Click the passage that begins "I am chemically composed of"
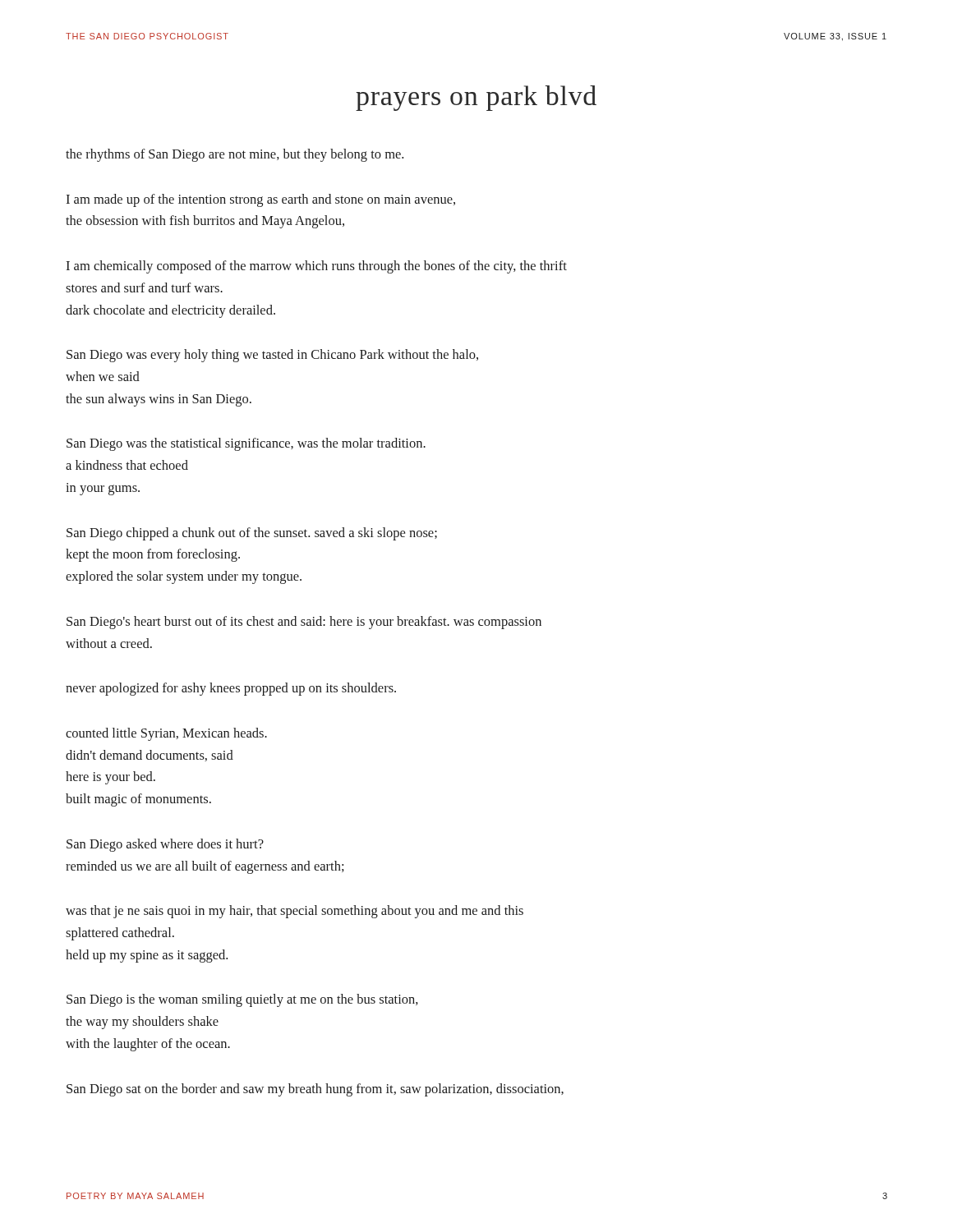 tap(316, 267)
